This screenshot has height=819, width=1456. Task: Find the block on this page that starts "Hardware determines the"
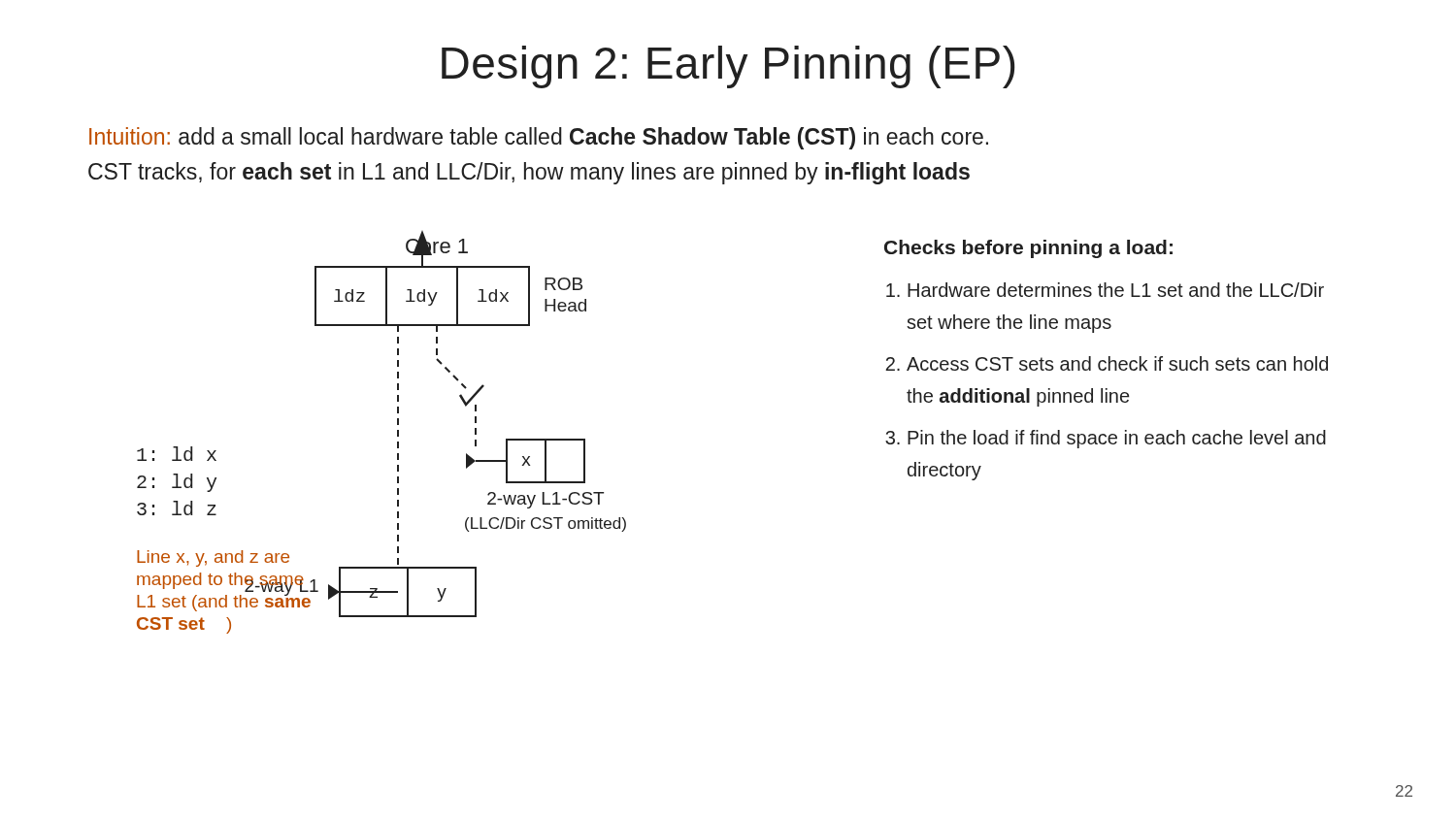click(x=1115, y=306)
